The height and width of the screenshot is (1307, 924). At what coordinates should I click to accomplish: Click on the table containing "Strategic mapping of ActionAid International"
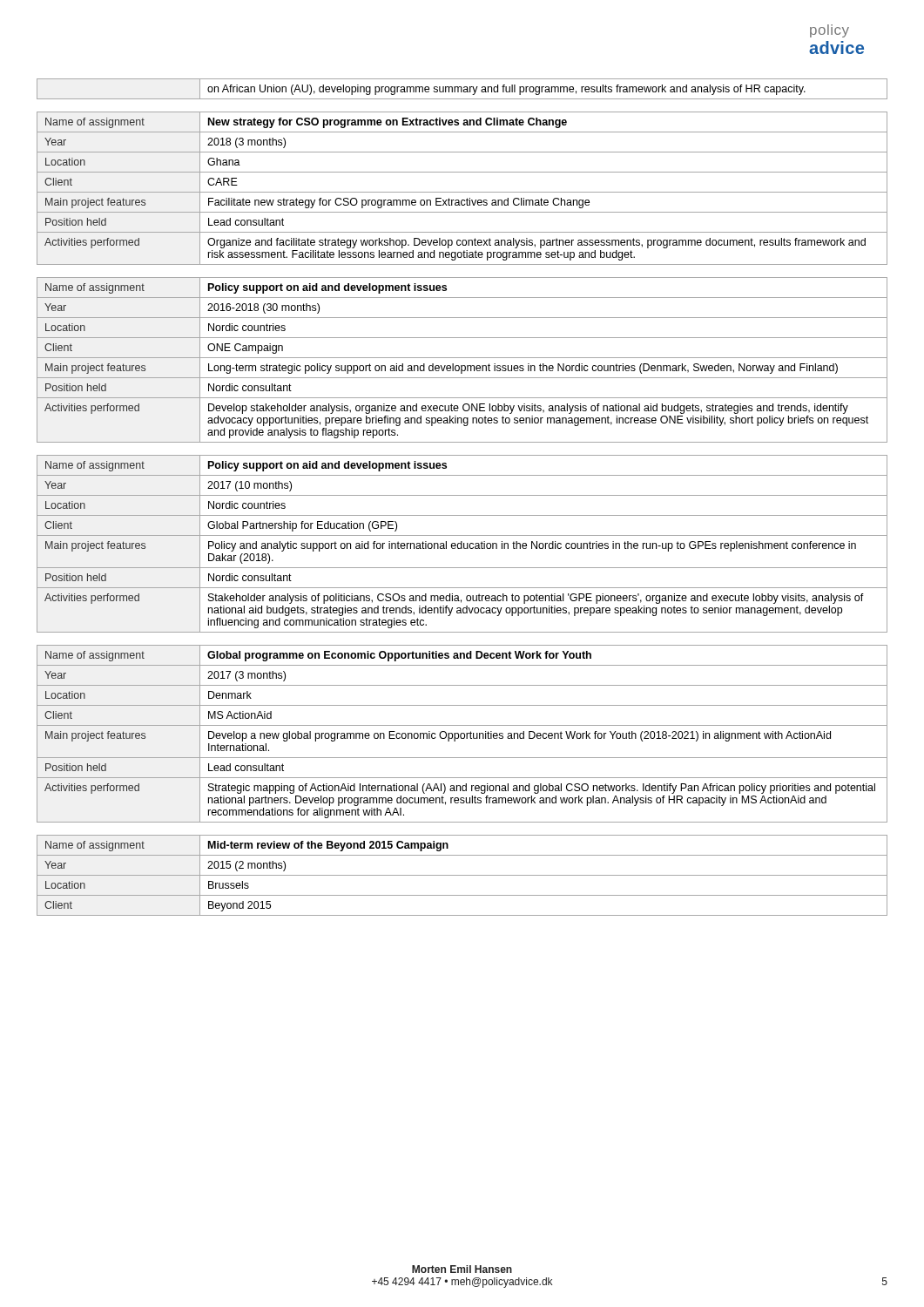pyautogui.click(x=462, y=734)
